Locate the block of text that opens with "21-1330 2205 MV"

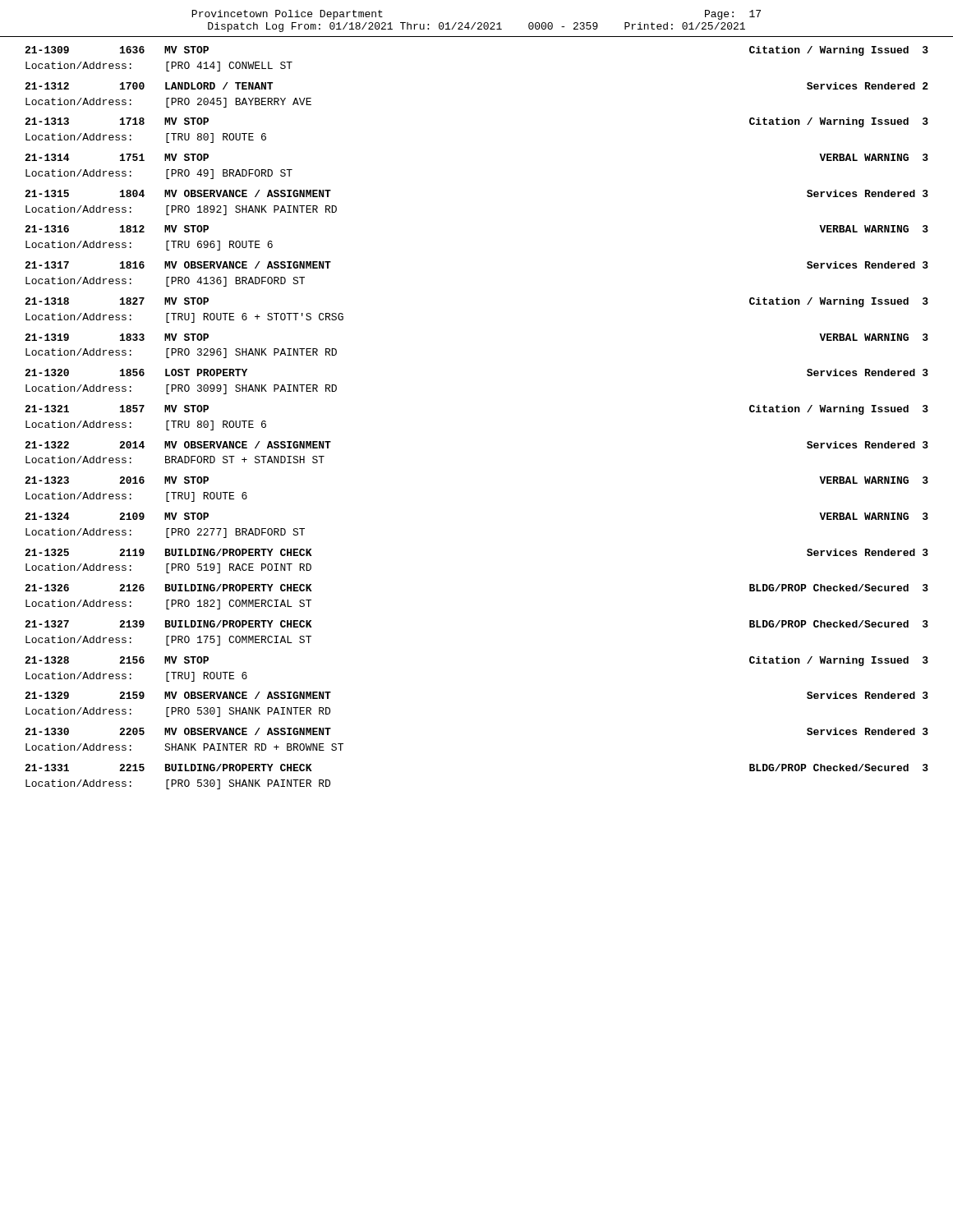pos(47,731)
